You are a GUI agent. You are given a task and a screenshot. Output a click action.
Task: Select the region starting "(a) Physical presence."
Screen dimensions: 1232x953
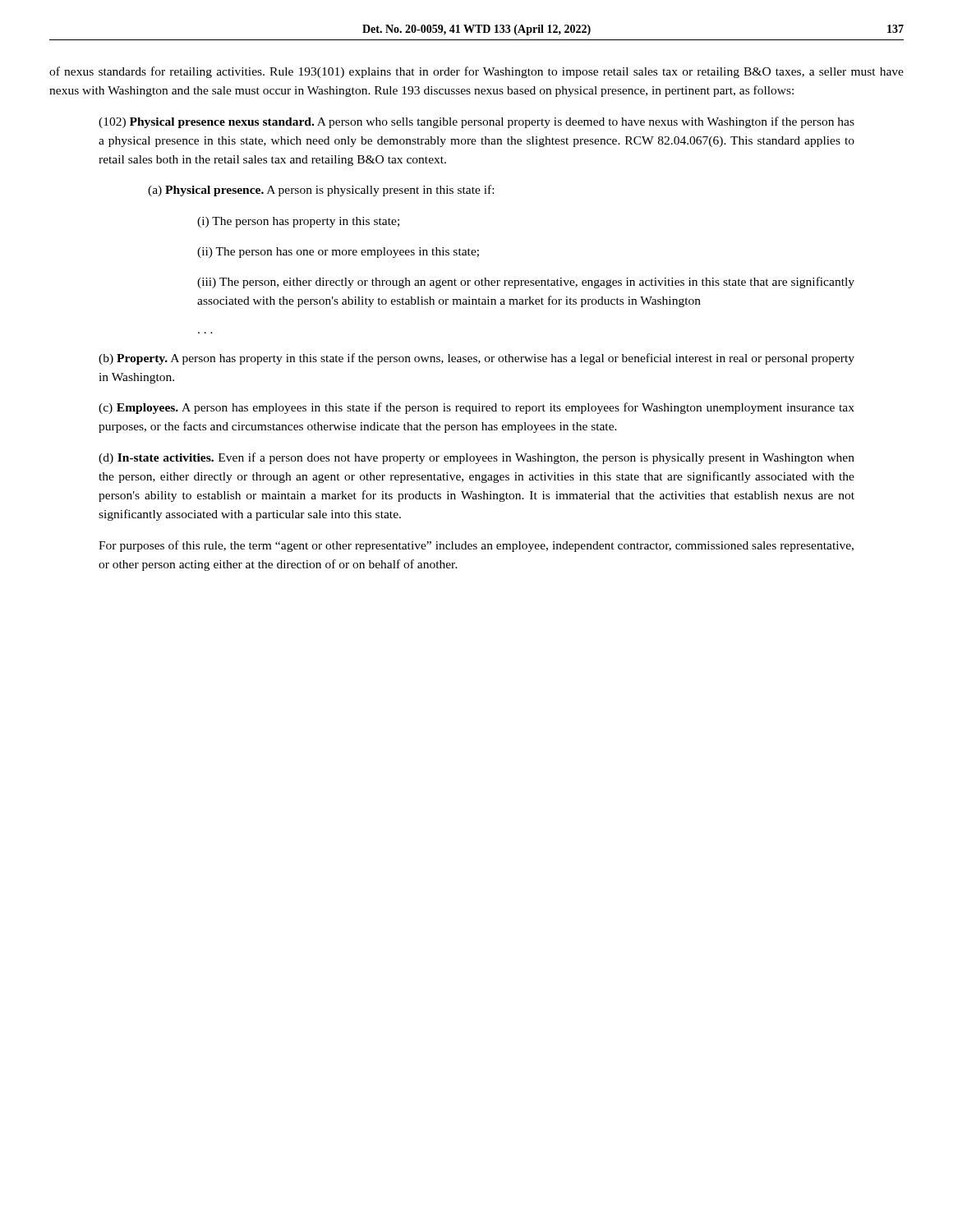pyautogui.click(x=321, y=190)
